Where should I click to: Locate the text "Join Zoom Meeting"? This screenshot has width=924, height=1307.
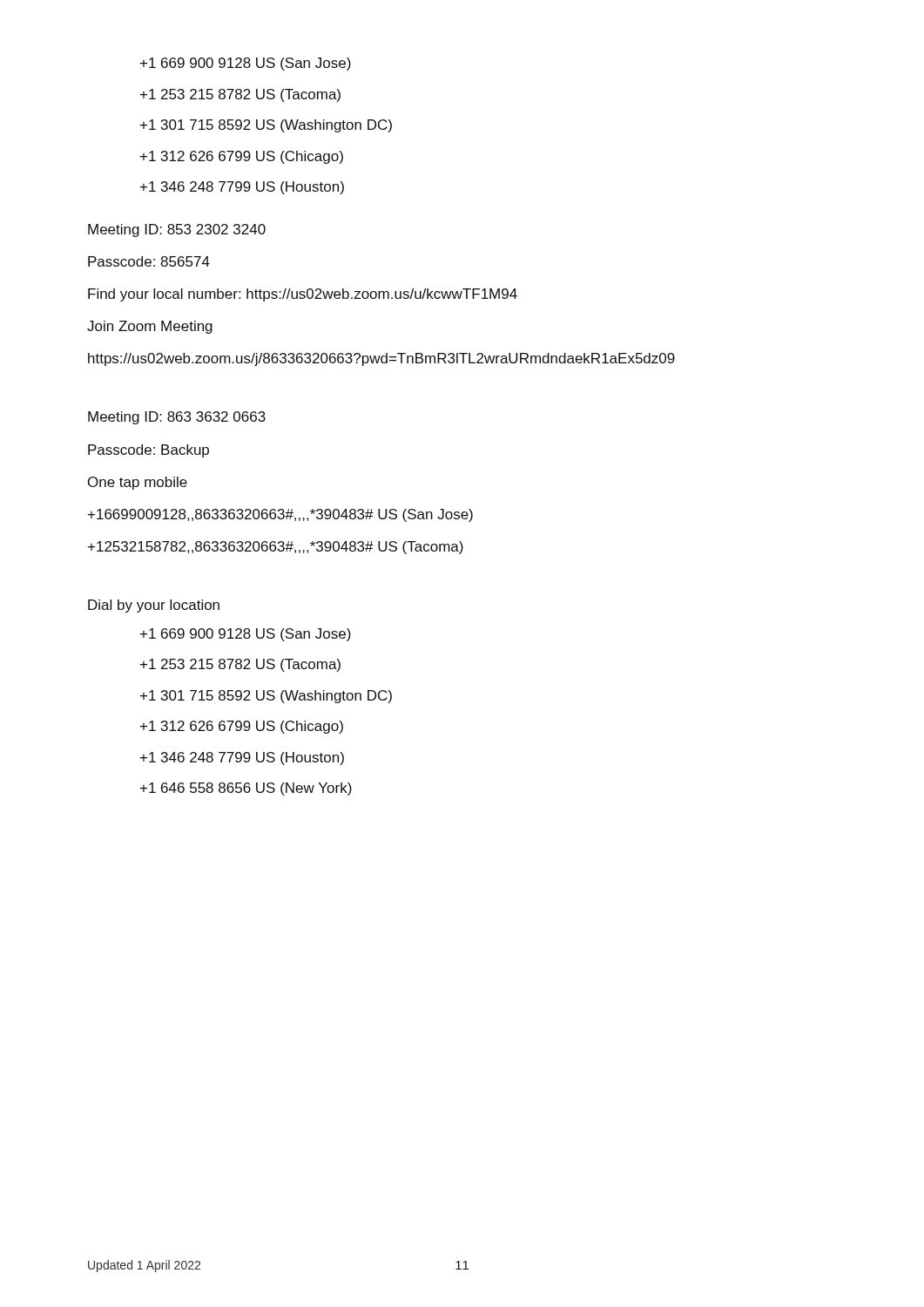(x=150, y=326)
